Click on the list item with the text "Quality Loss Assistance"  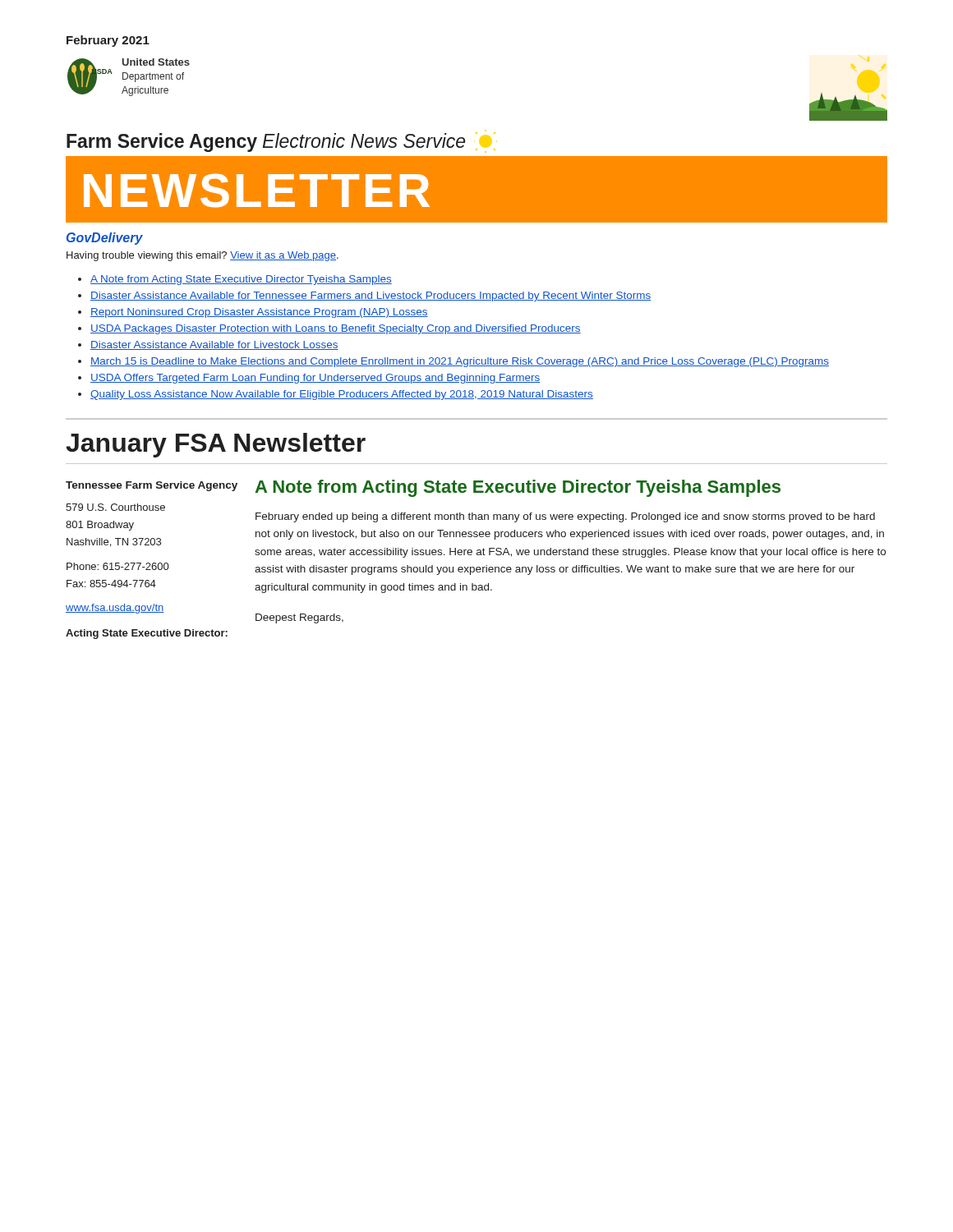(342, 394)
